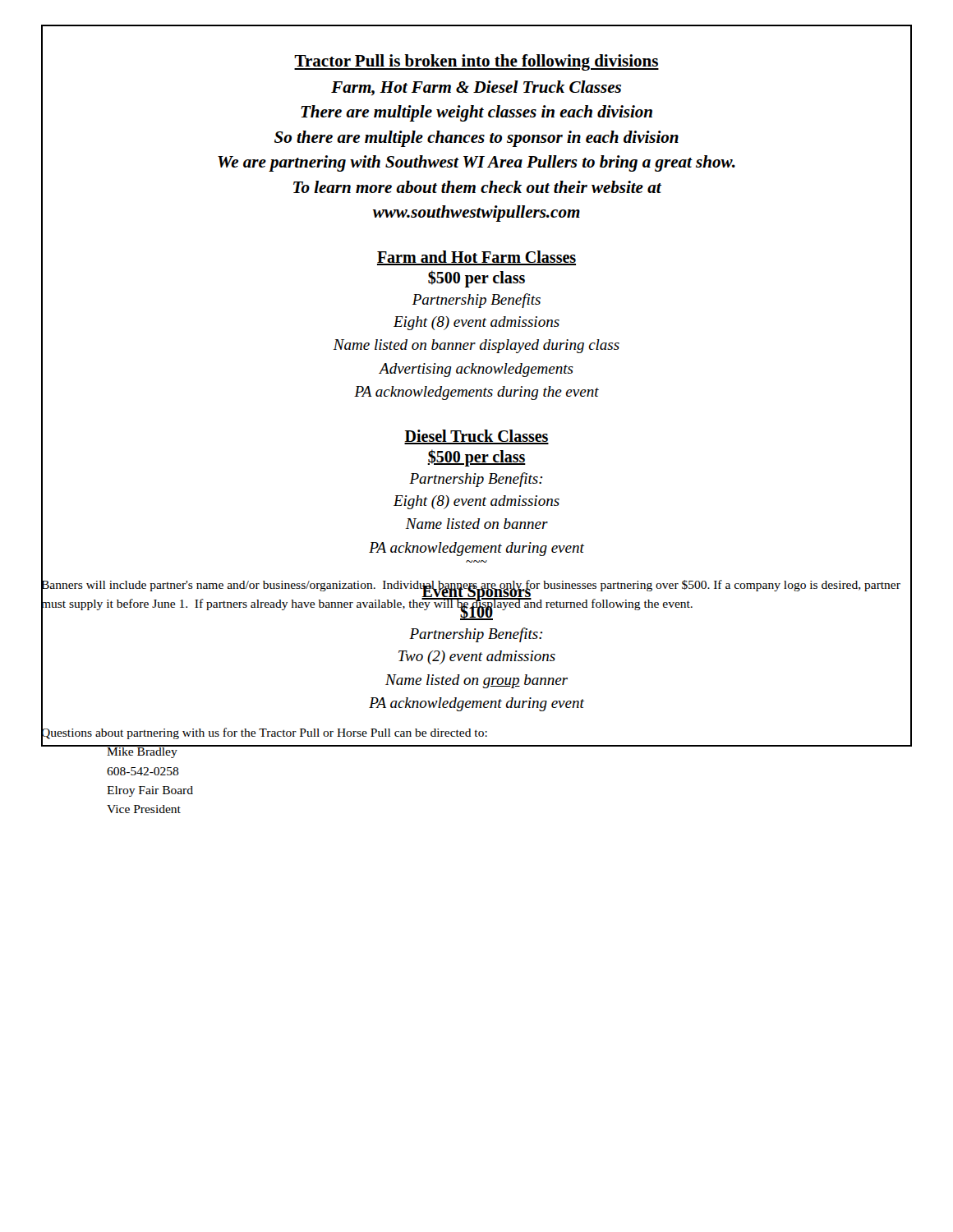Select the region starting "Farm, Hot Farm & Diesel"
Image resolution: width=953 pixels, height=1232 pixels.
[x=476, y=150]
